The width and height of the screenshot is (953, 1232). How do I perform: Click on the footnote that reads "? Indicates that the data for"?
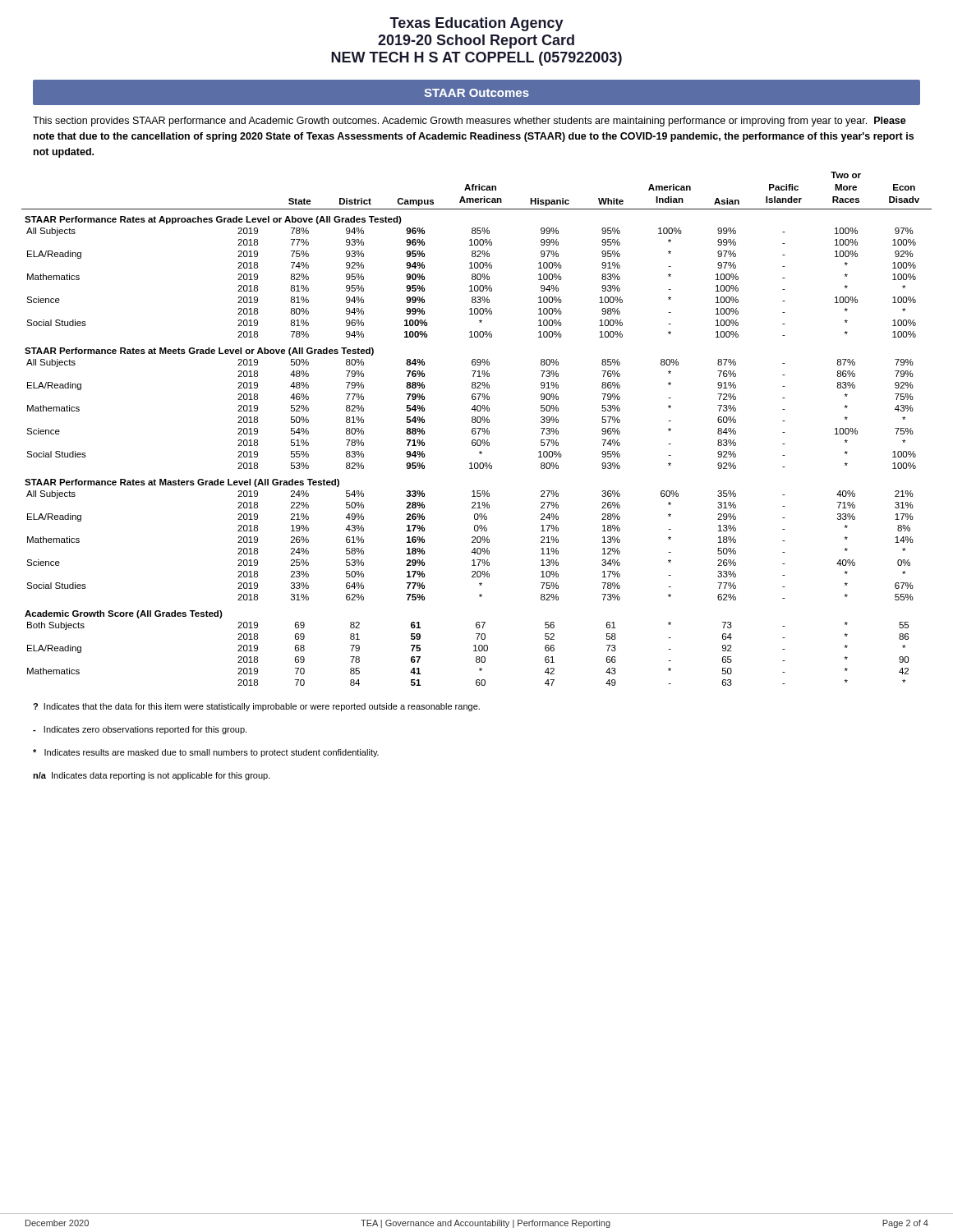click(x=256, y=707)
